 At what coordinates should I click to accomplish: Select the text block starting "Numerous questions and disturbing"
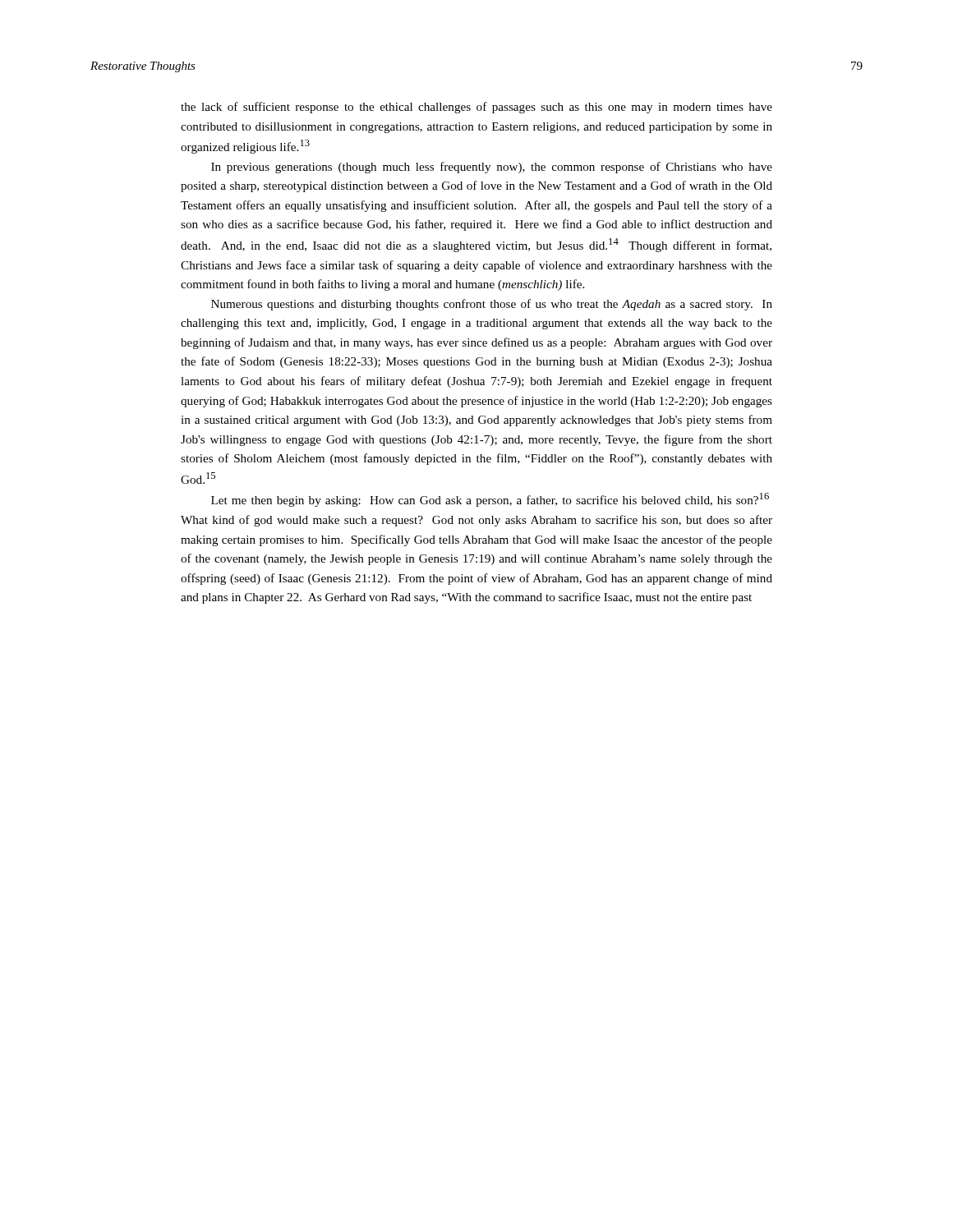[x=476, y=391]
